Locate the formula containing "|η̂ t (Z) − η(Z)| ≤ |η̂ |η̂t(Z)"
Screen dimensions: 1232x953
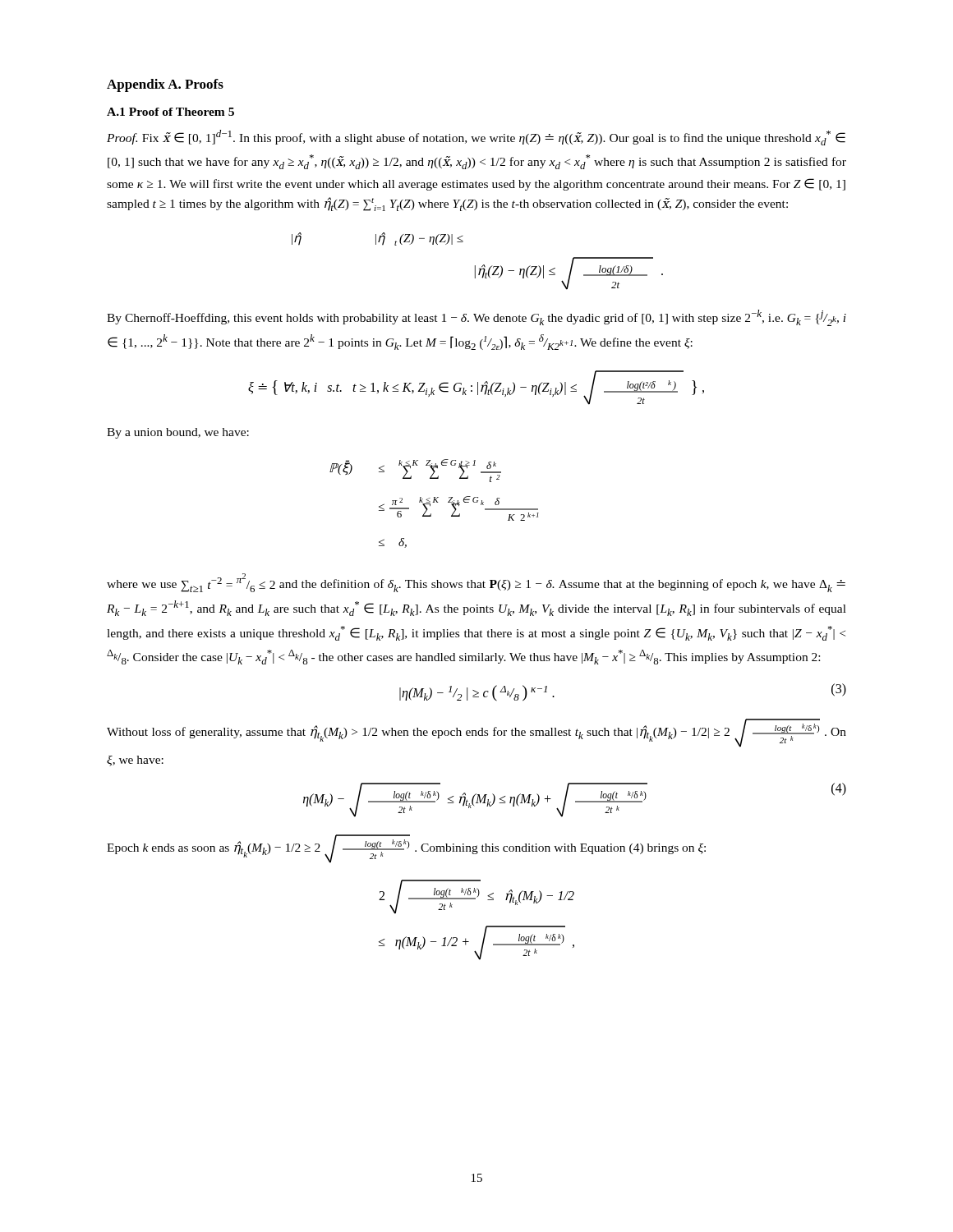click(x=476, y=261)
